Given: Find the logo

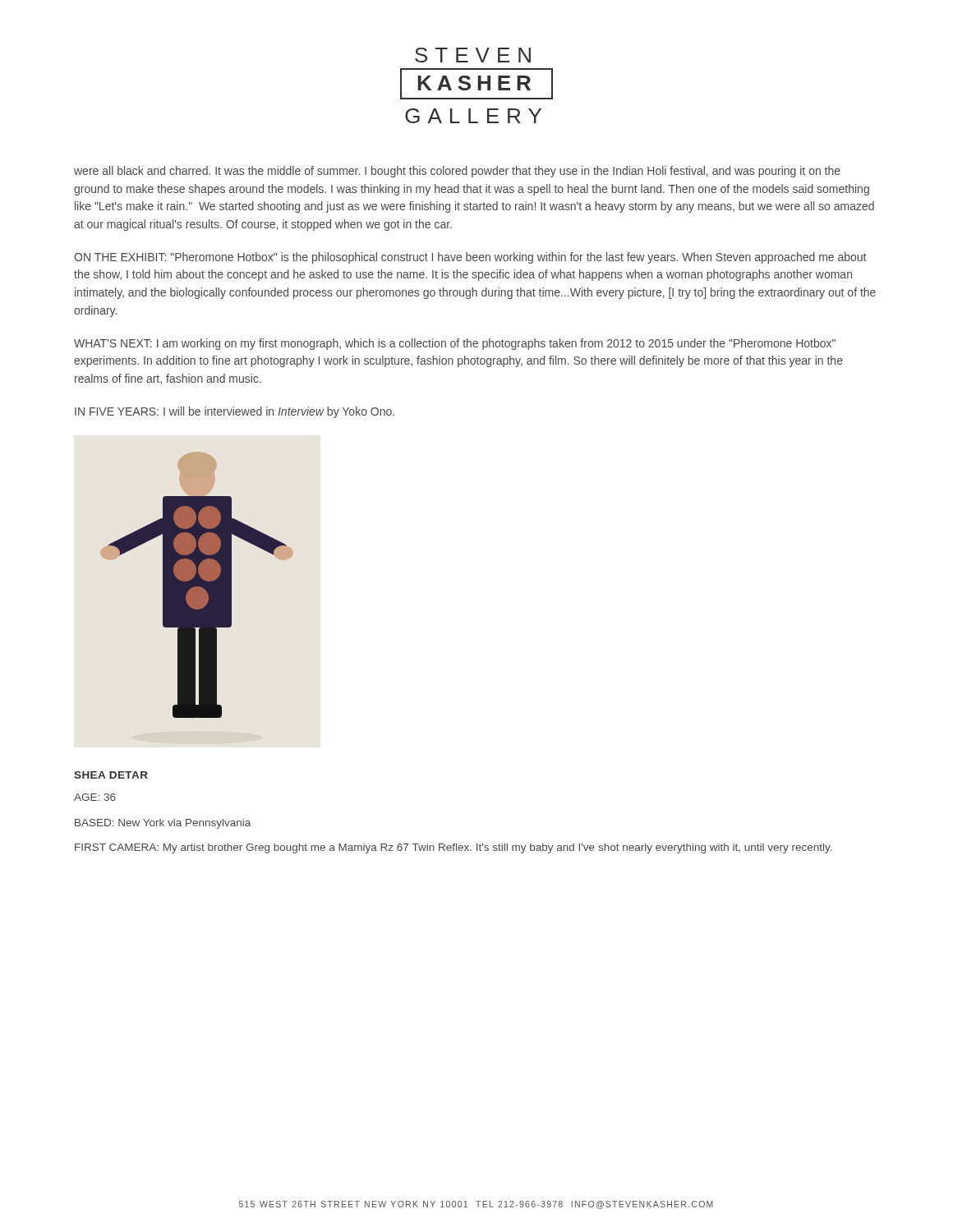Looking at the screenshot, I should coord(476,81).
